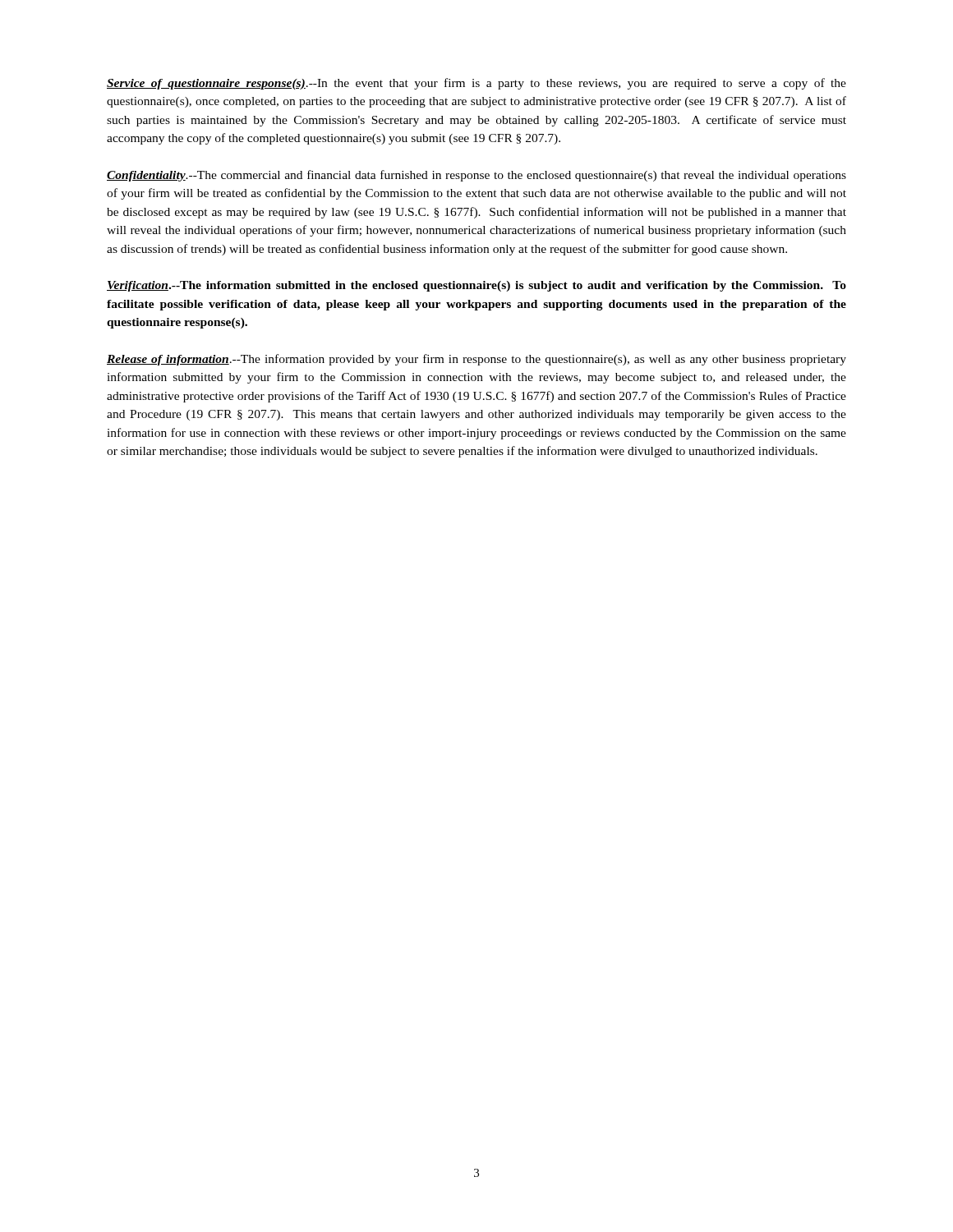Find the block on this page that starts "Verification.--The information submitted in"
Viewport: 953px width, 1232px height.
(476, 303)
